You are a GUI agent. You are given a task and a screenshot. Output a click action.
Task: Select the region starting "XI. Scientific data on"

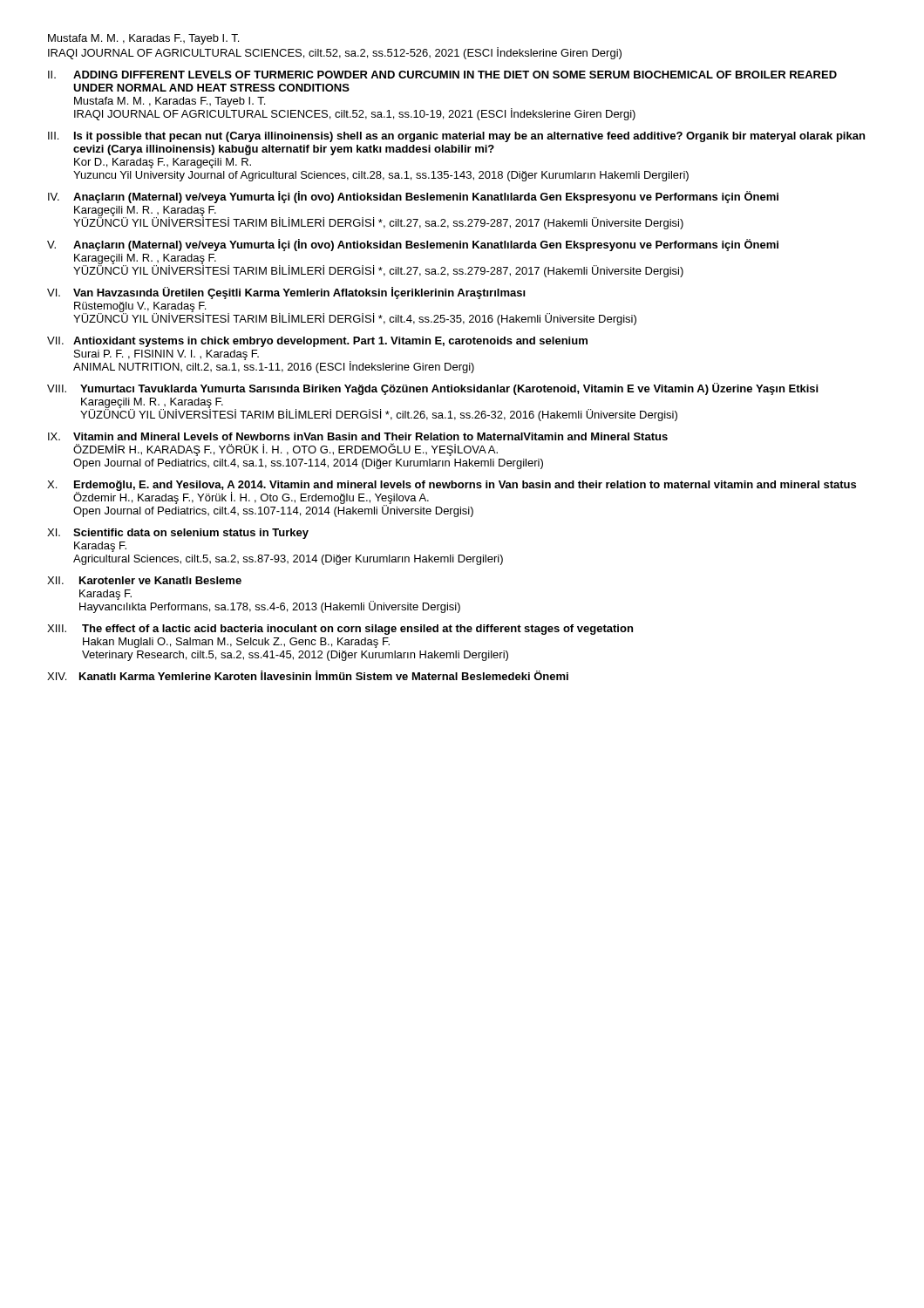pos(275,545)
